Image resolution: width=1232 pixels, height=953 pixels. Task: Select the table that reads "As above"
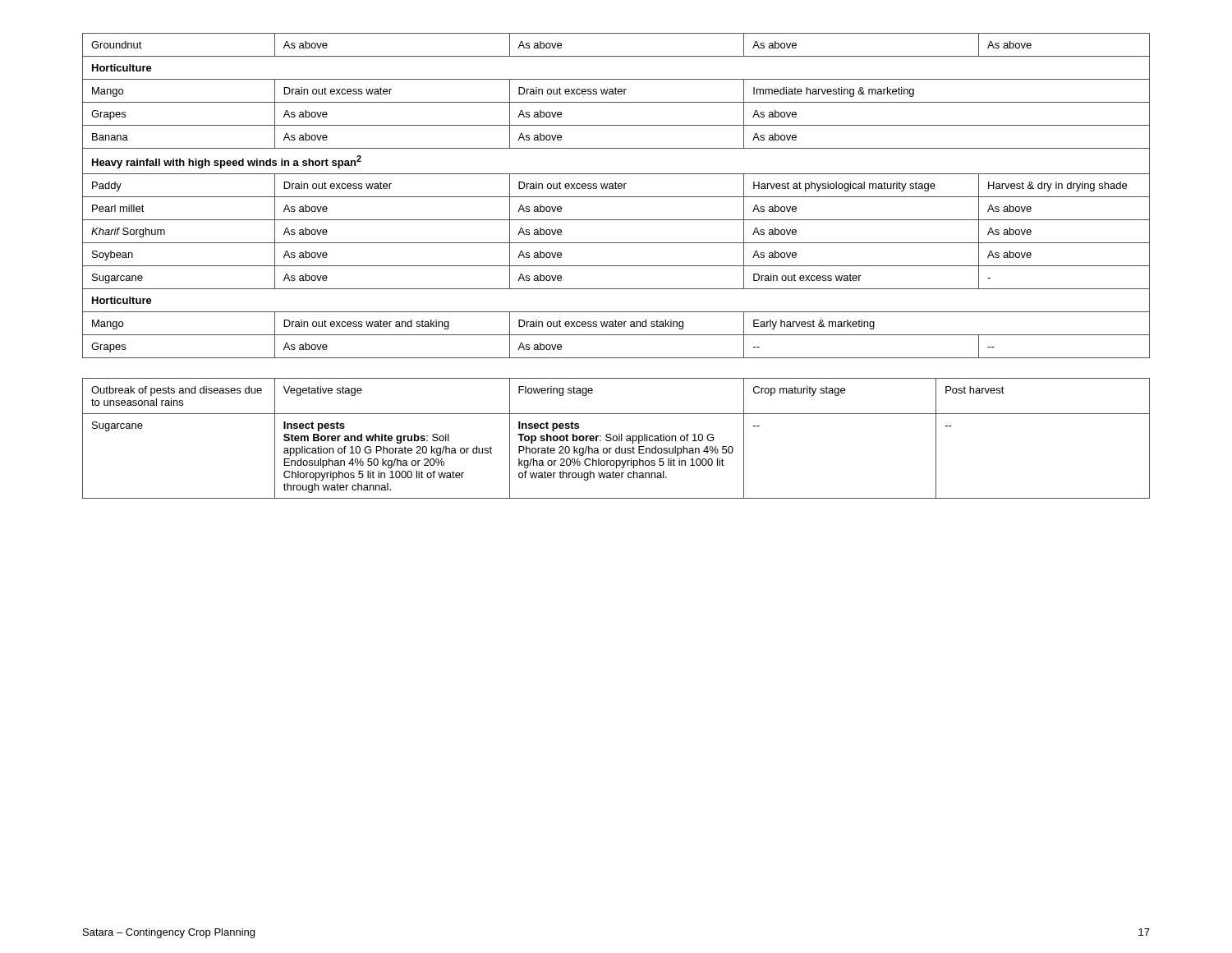click(616, 196)
